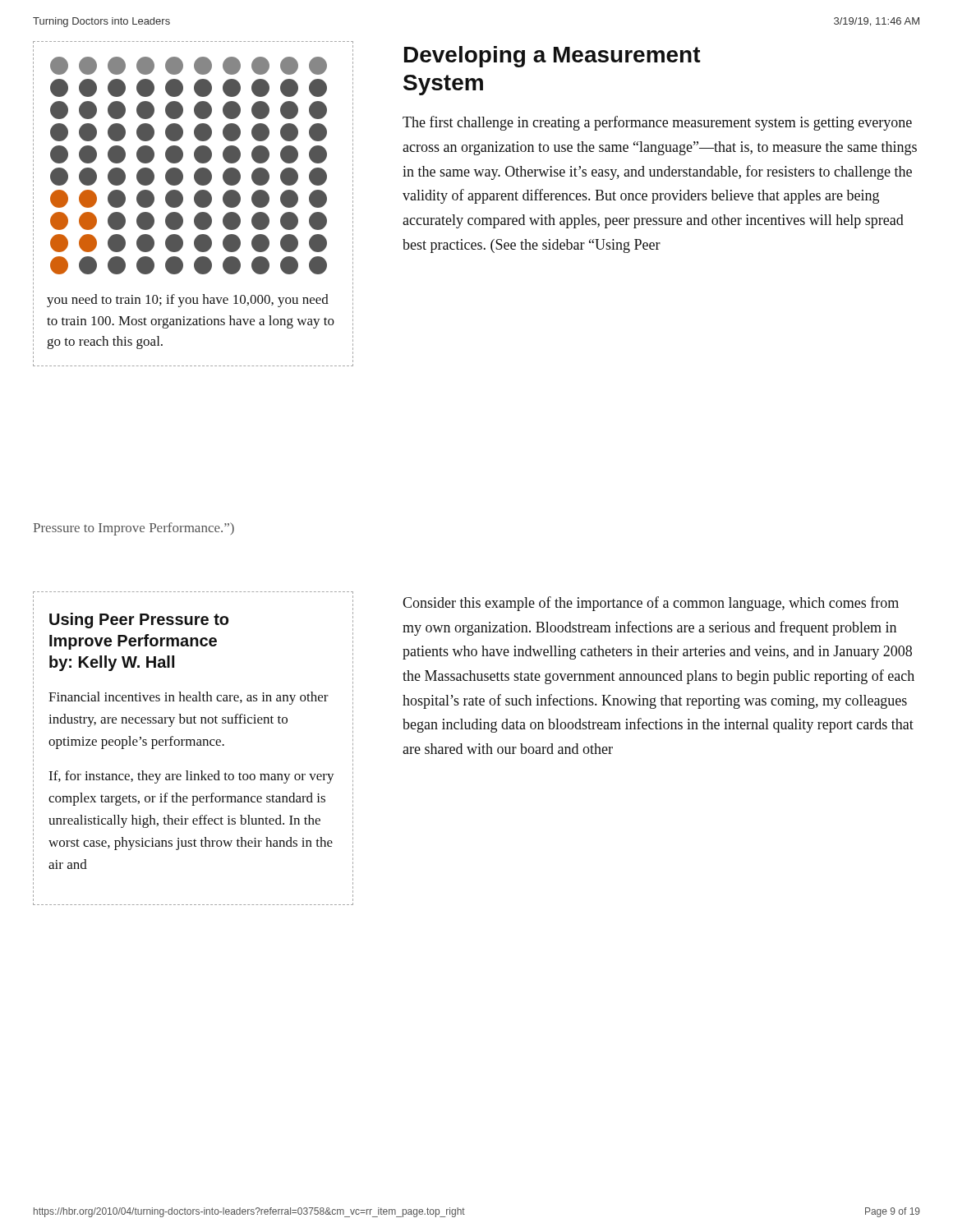The width and height of the screenshot is (953, 1232).
Task: Select the text block that reads "you need to train 10; if you have"
Action: point(191,320)
